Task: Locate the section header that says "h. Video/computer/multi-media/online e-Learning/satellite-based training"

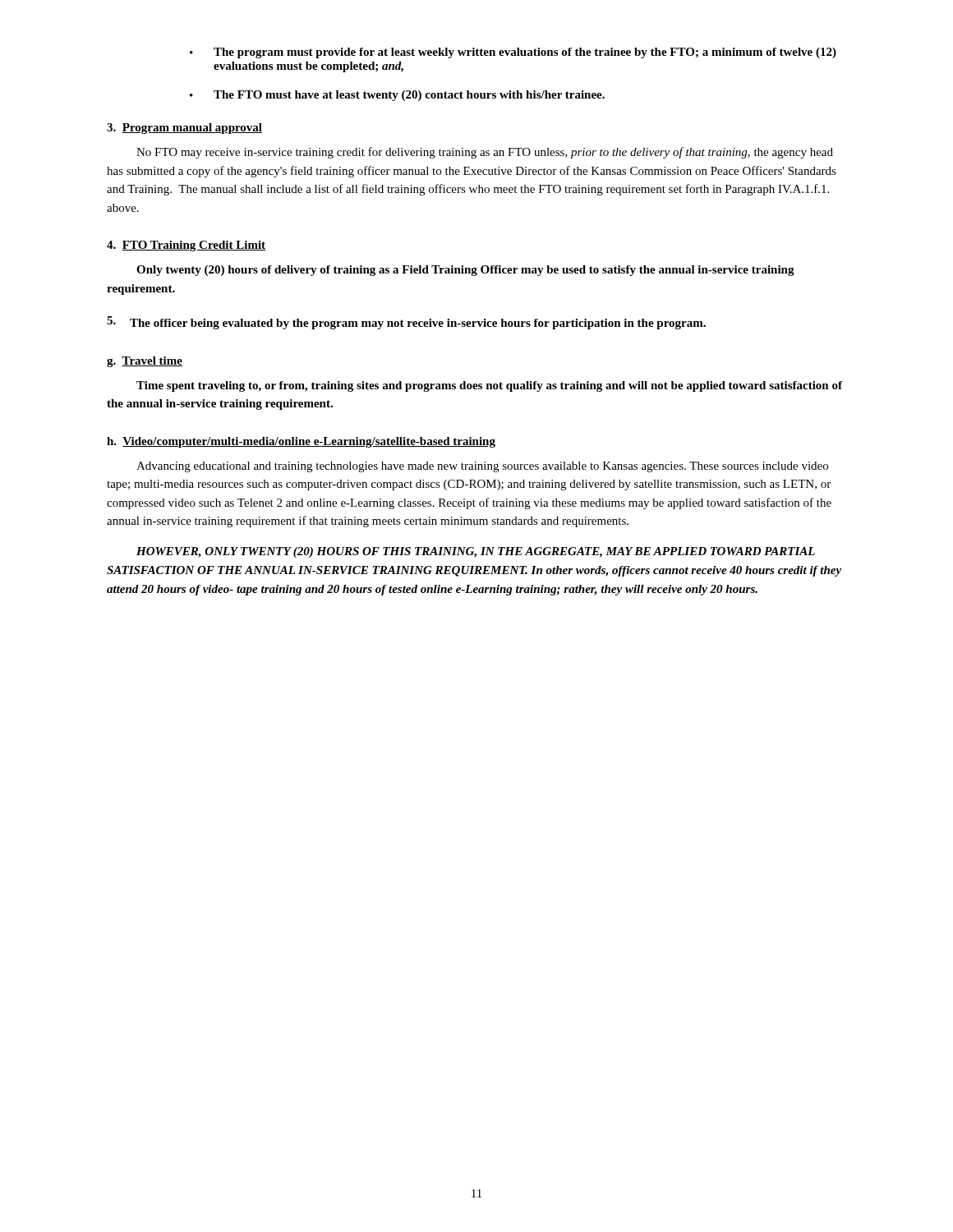Action: (x=301, y=441)
